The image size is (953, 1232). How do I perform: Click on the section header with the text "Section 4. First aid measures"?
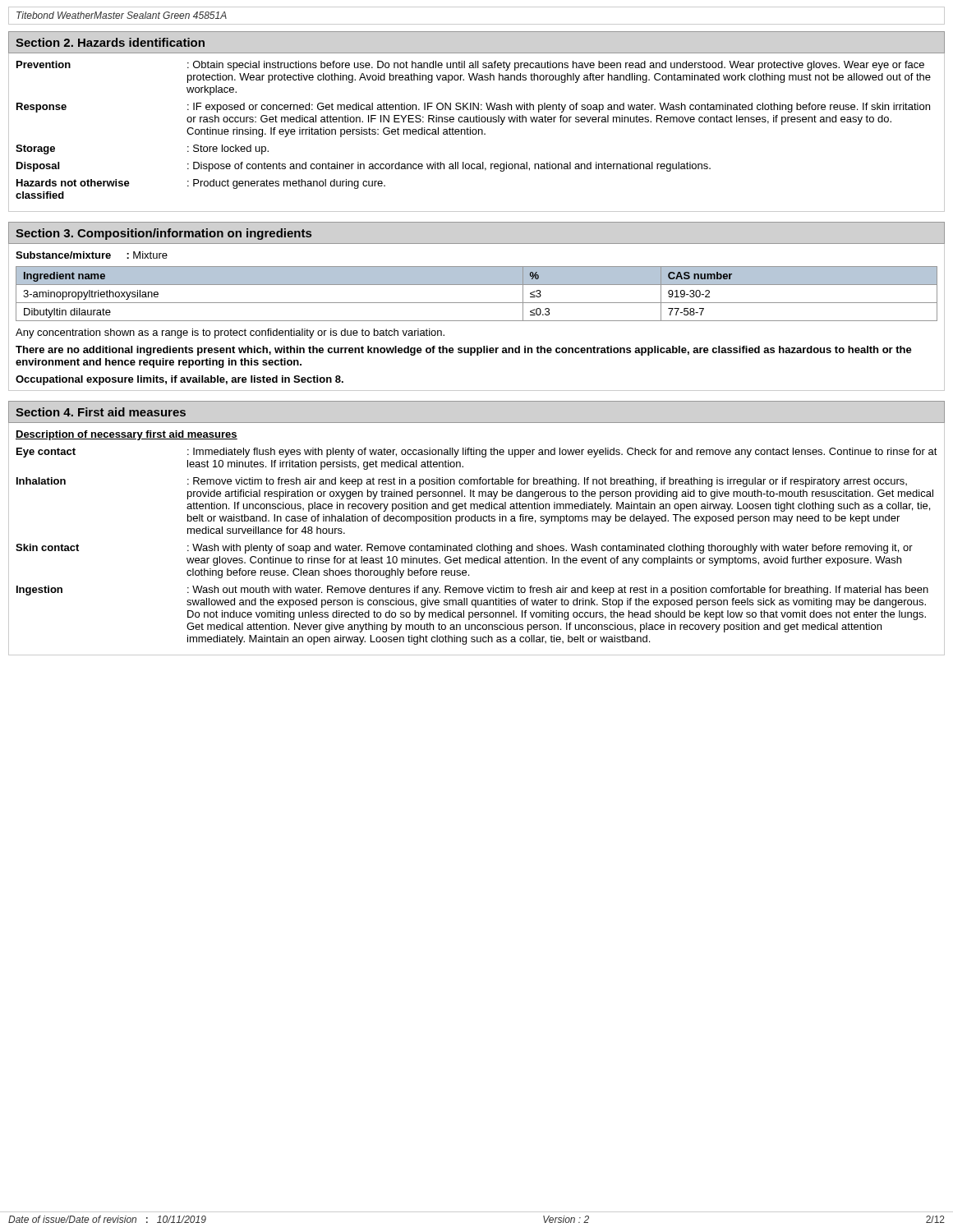click(101, 412)
